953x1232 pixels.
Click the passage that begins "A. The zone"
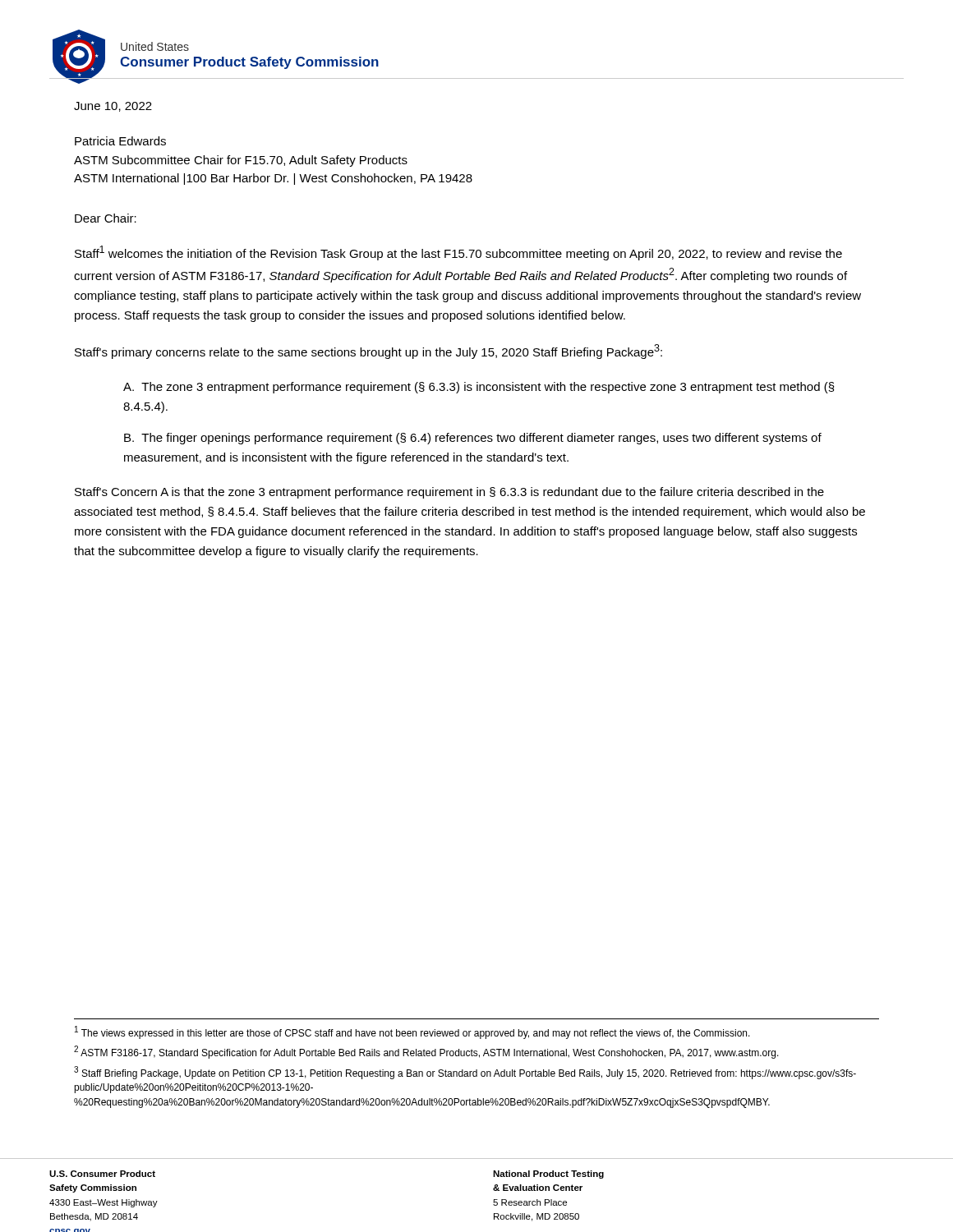point(479,396)
